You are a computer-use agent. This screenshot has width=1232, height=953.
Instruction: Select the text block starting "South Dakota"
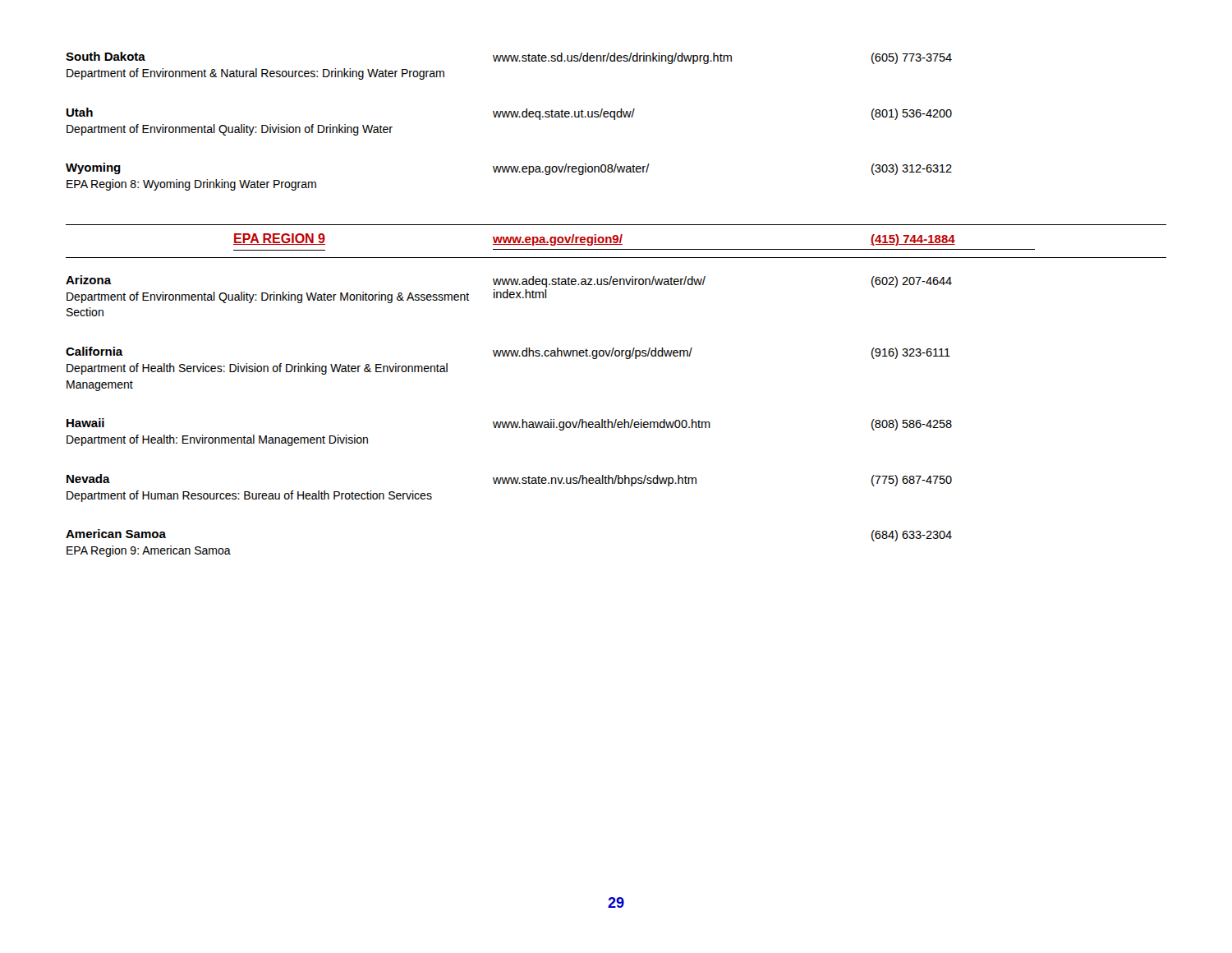105,56
